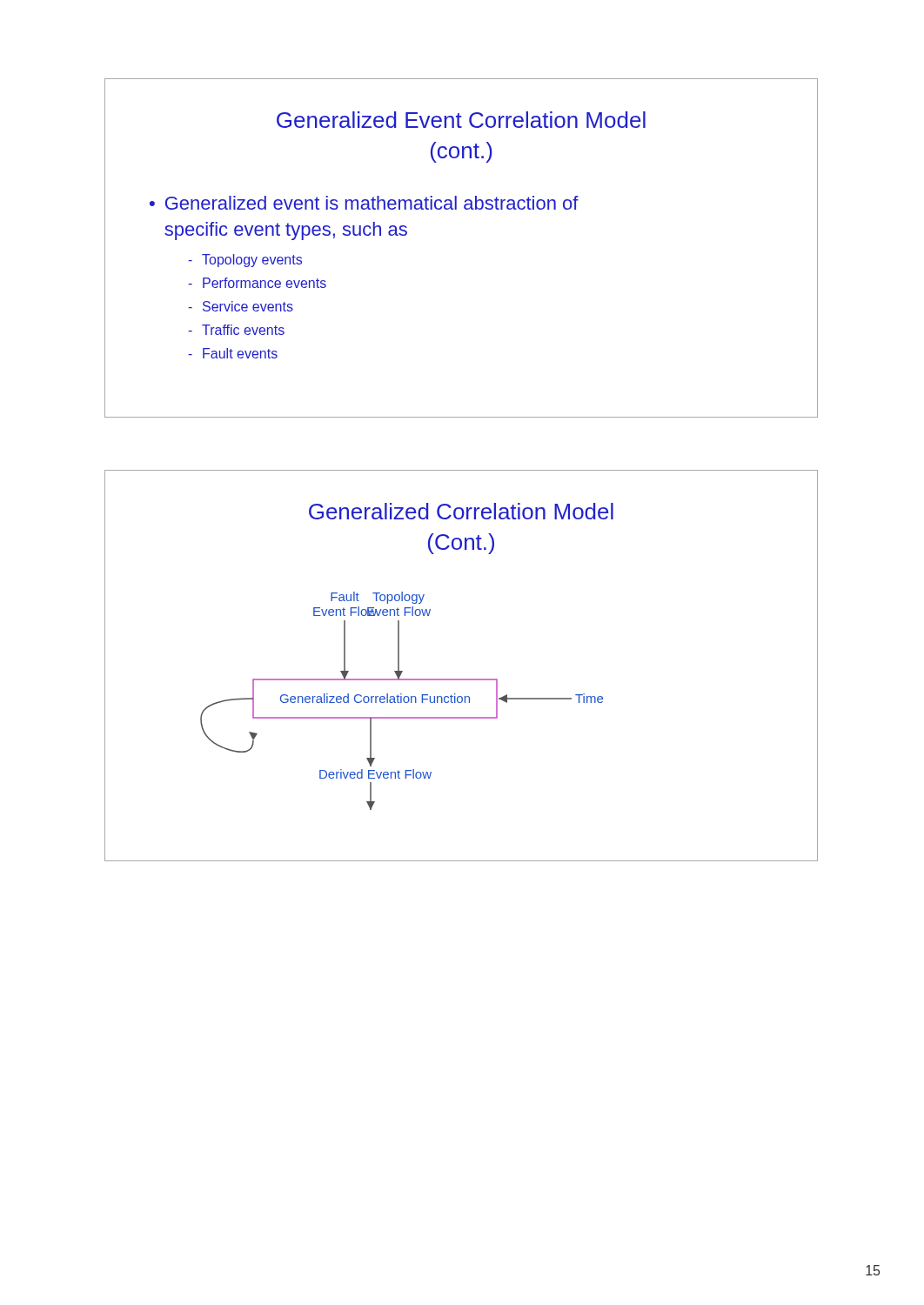Screen dimensions: 1305x924
Task: Point to the region starting "-Topology events"
Action: pos(245,259)
